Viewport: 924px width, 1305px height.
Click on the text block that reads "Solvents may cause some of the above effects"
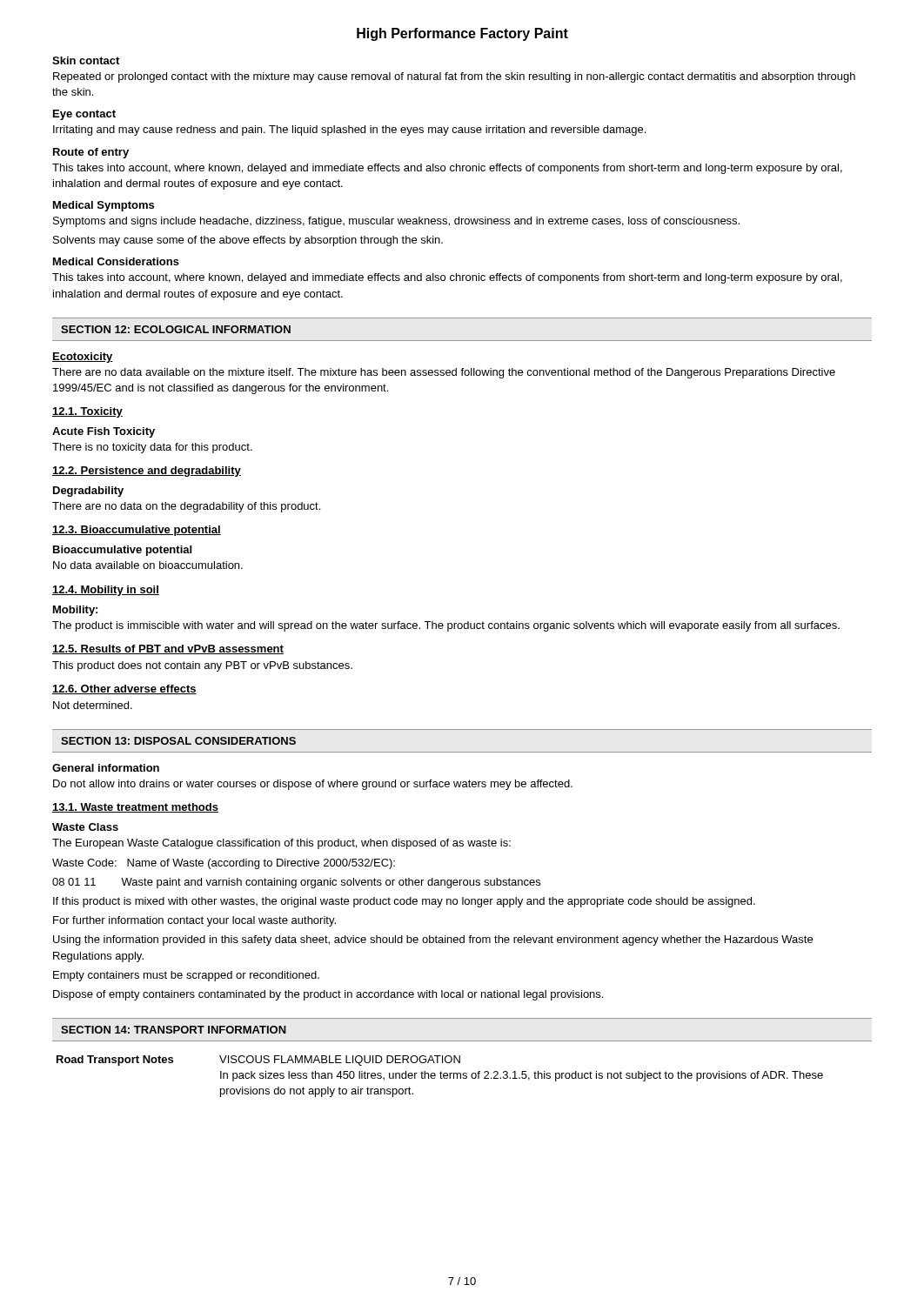[x=248, y=240]
